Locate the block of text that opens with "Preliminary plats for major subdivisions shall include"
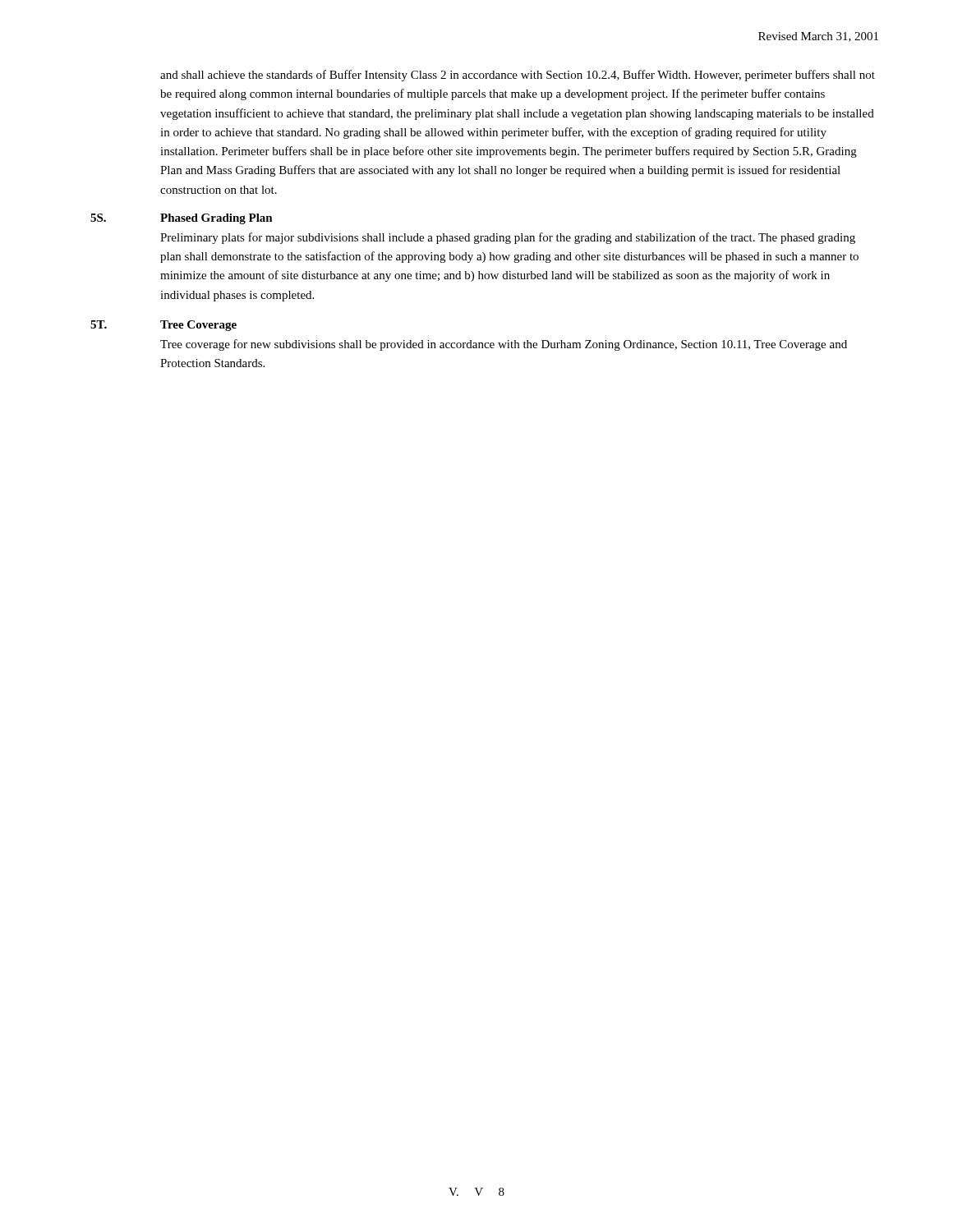 [x=510, y=266]
